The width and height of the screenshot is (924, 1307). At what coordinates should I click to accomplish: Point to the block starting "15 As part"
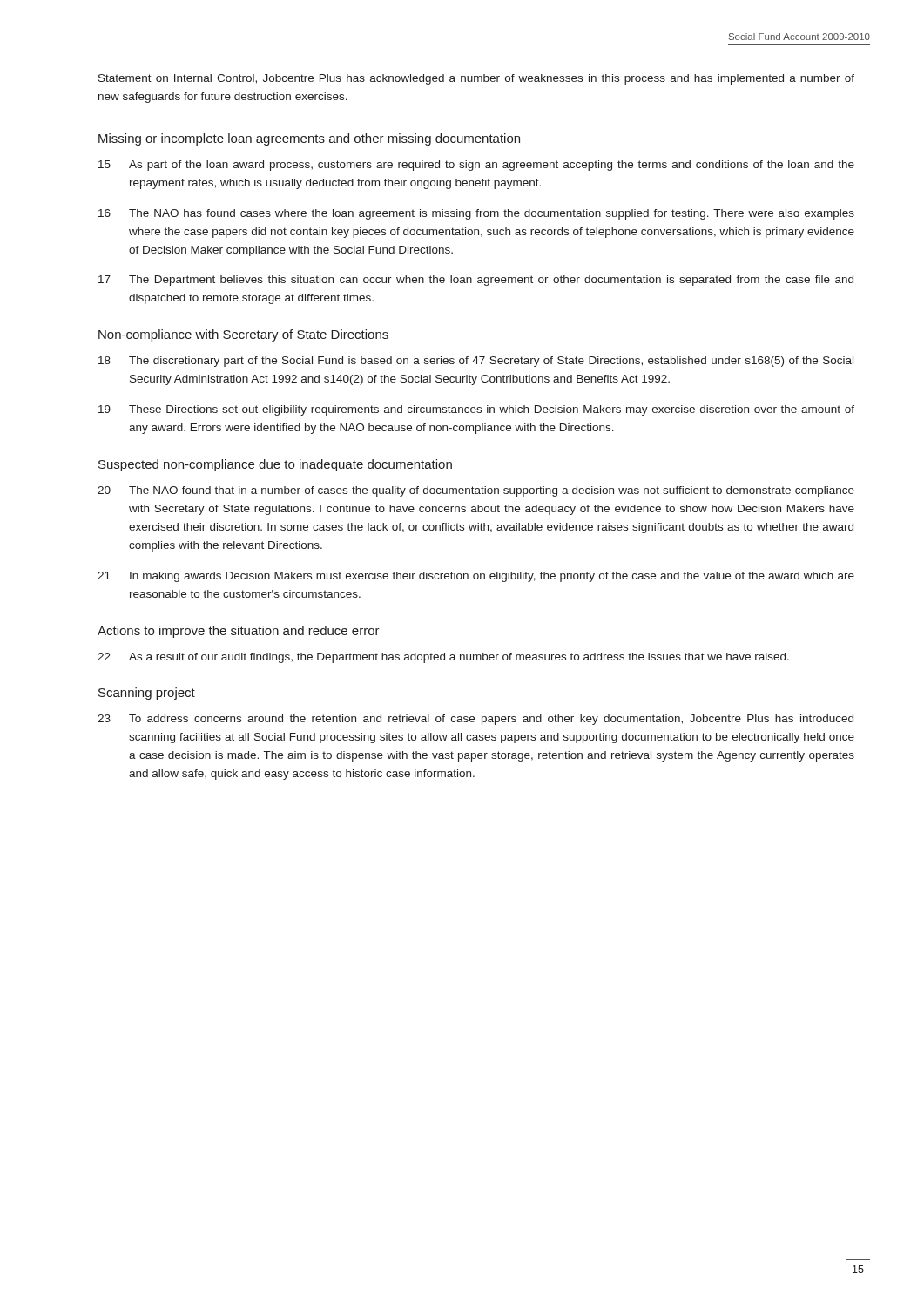[476, 174]
